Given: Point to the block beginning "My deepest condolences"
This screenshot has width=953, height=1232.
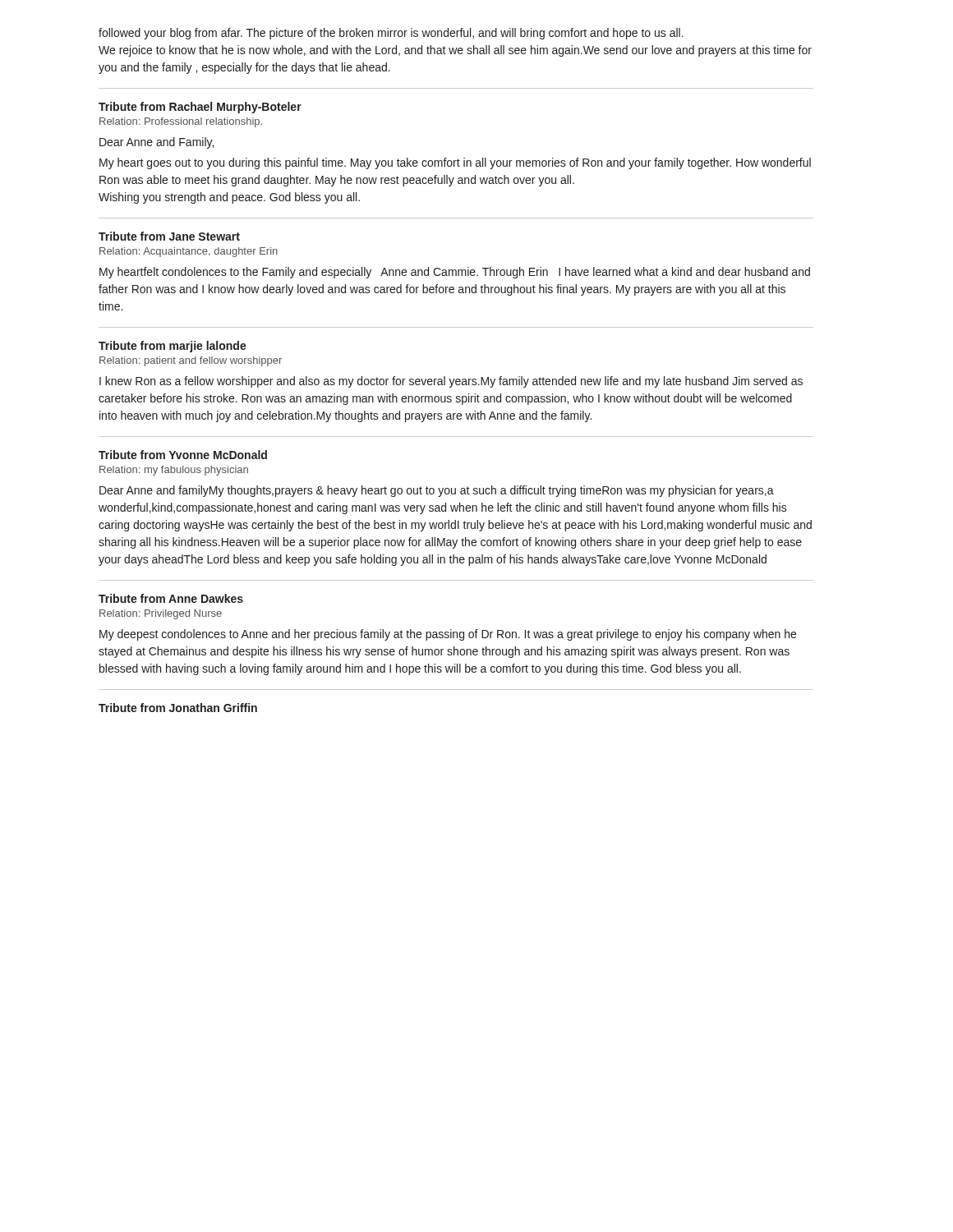Looking at the screenshot, I should [x=448, y=651].
